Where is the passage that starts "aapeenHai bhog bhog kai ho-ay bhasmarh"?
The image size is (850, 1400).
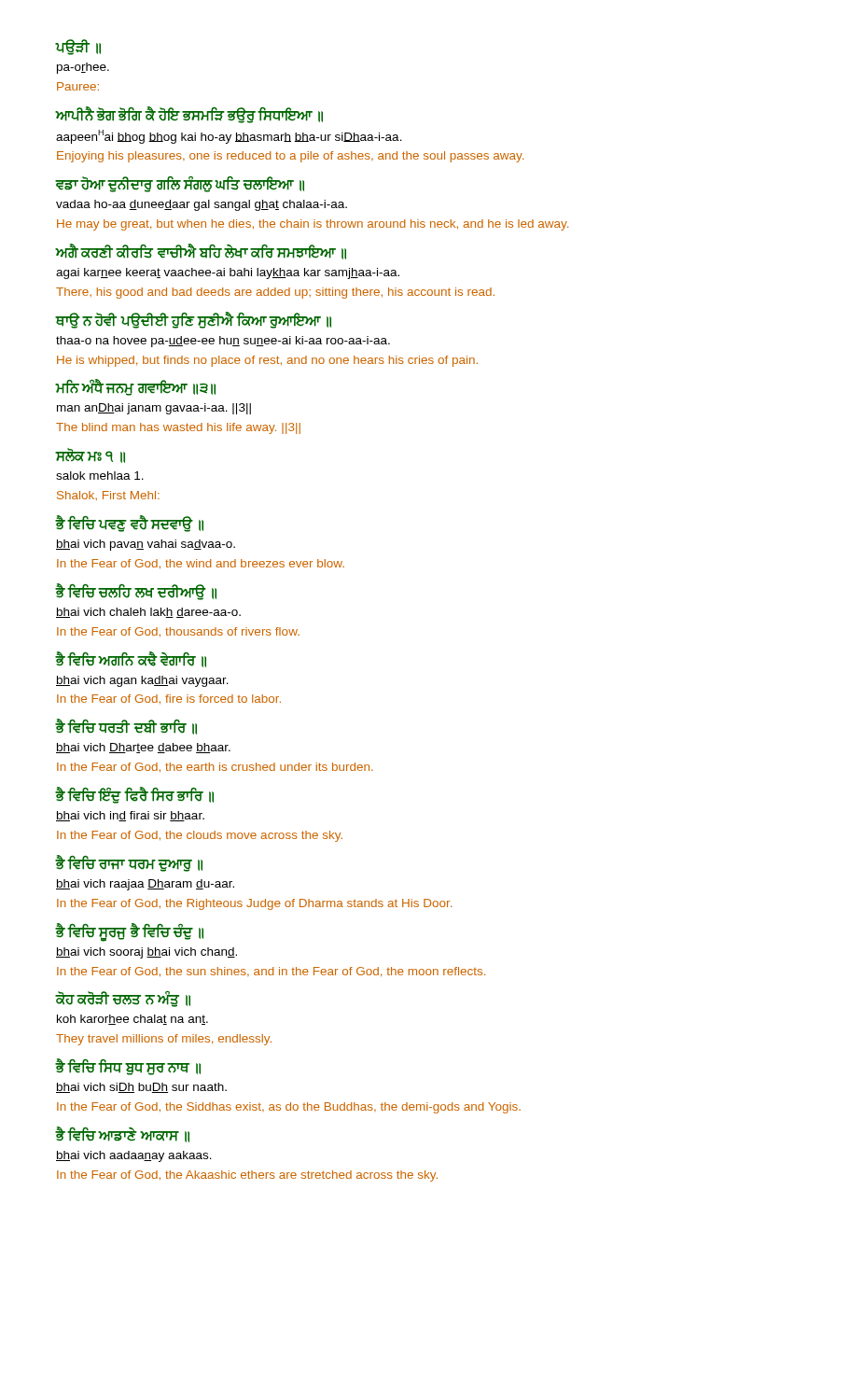click(425, 146)
